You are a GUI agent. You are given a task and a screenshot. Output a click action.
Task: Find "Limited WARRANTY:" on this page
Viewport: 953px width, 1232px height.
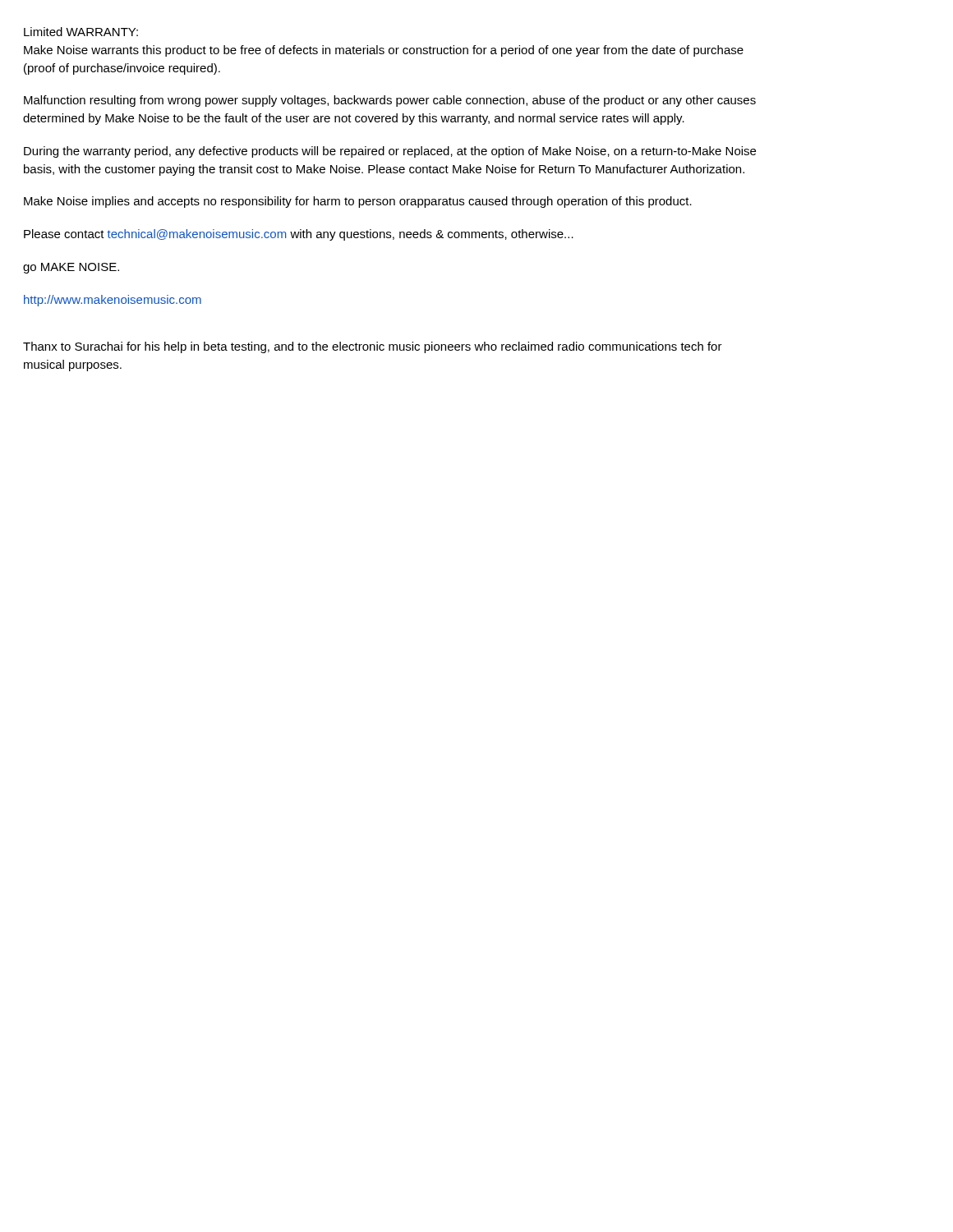pyautogui.click(x=81, y=32)
